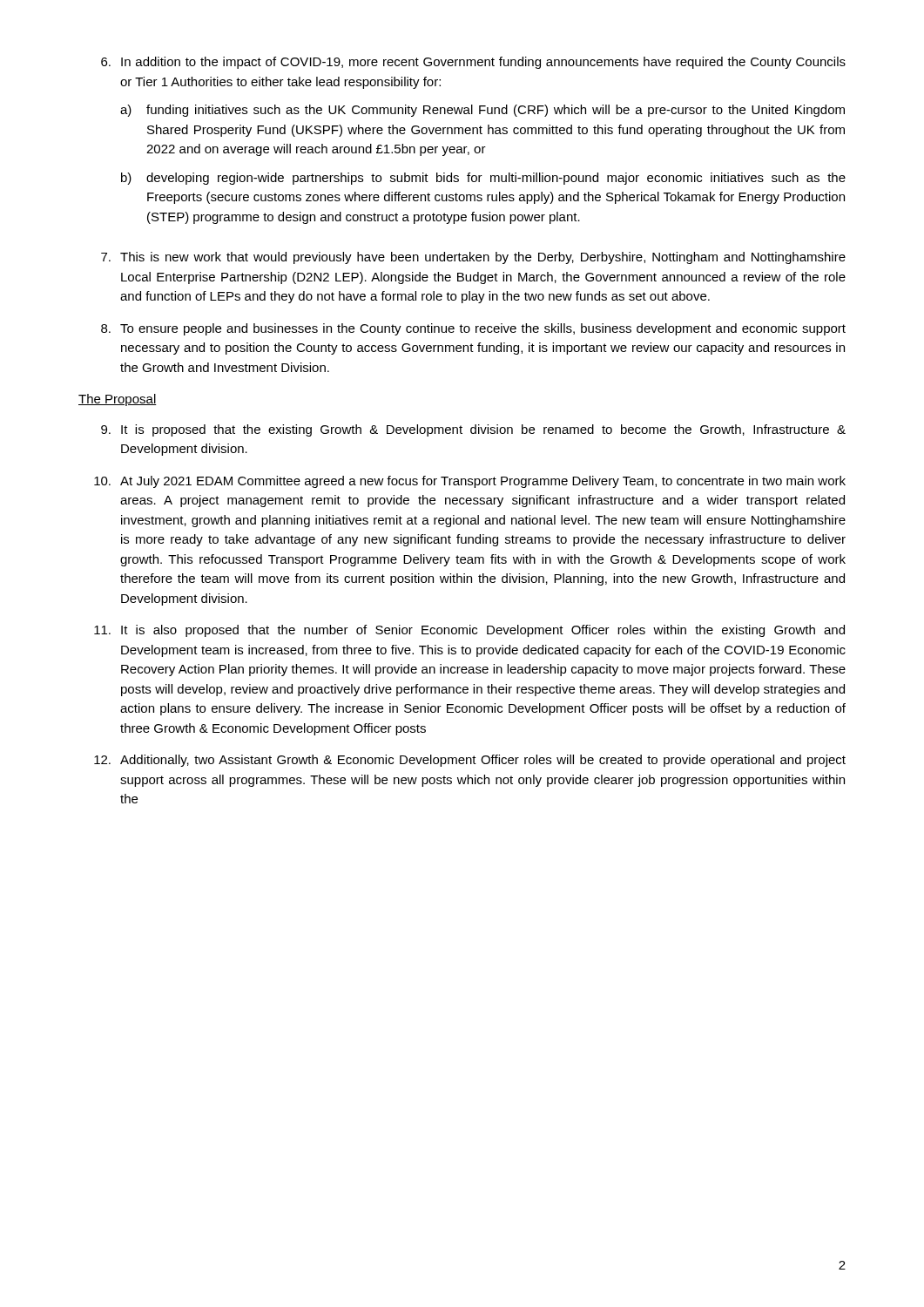The image size is (924, 1307).
Task: Click on the passage starting "9. It is"
Action: (462, 439)
